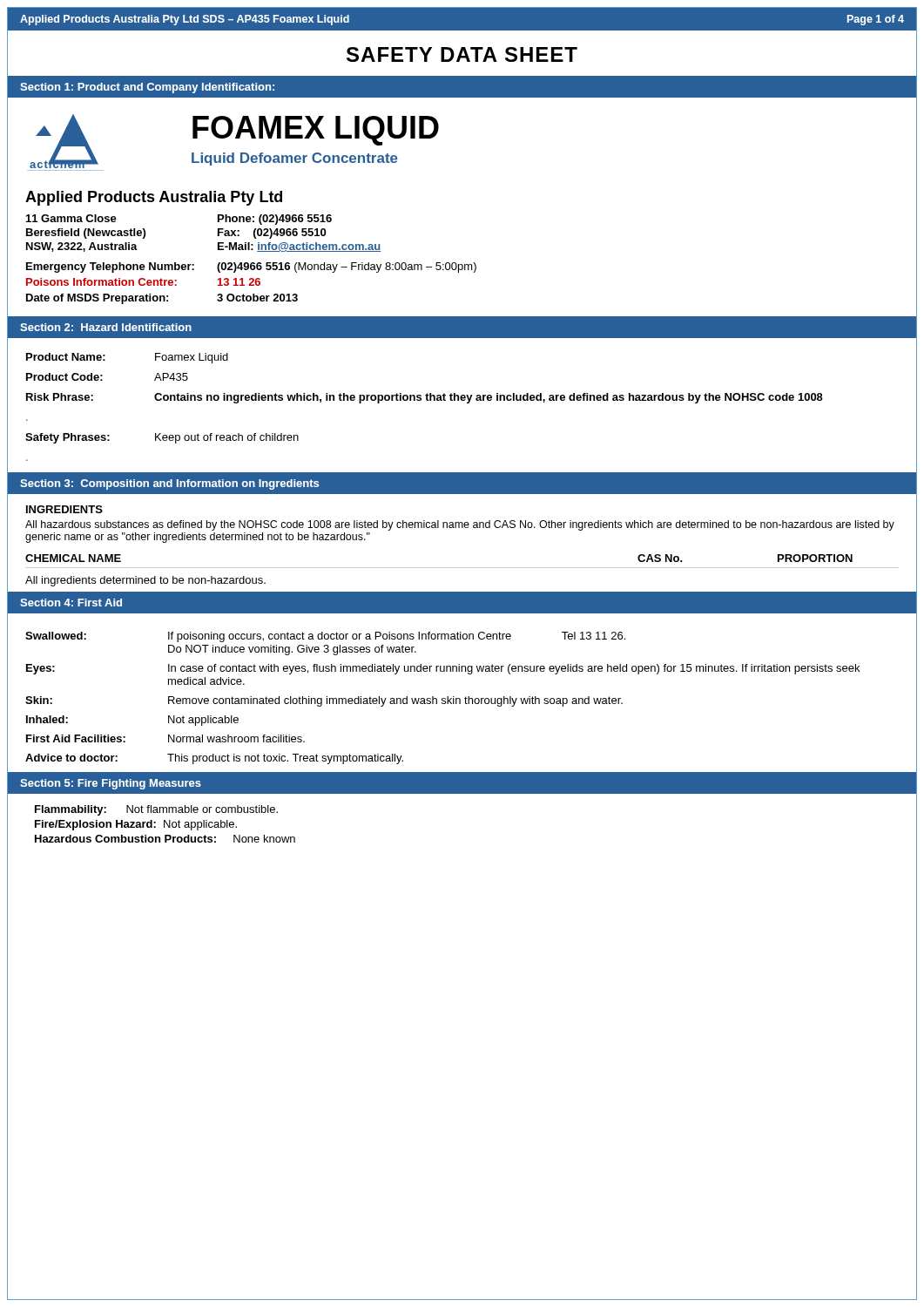
Task: Locate the text starting "Liquid Defoamer Concentrate"
Action: [x=294, y=158]
